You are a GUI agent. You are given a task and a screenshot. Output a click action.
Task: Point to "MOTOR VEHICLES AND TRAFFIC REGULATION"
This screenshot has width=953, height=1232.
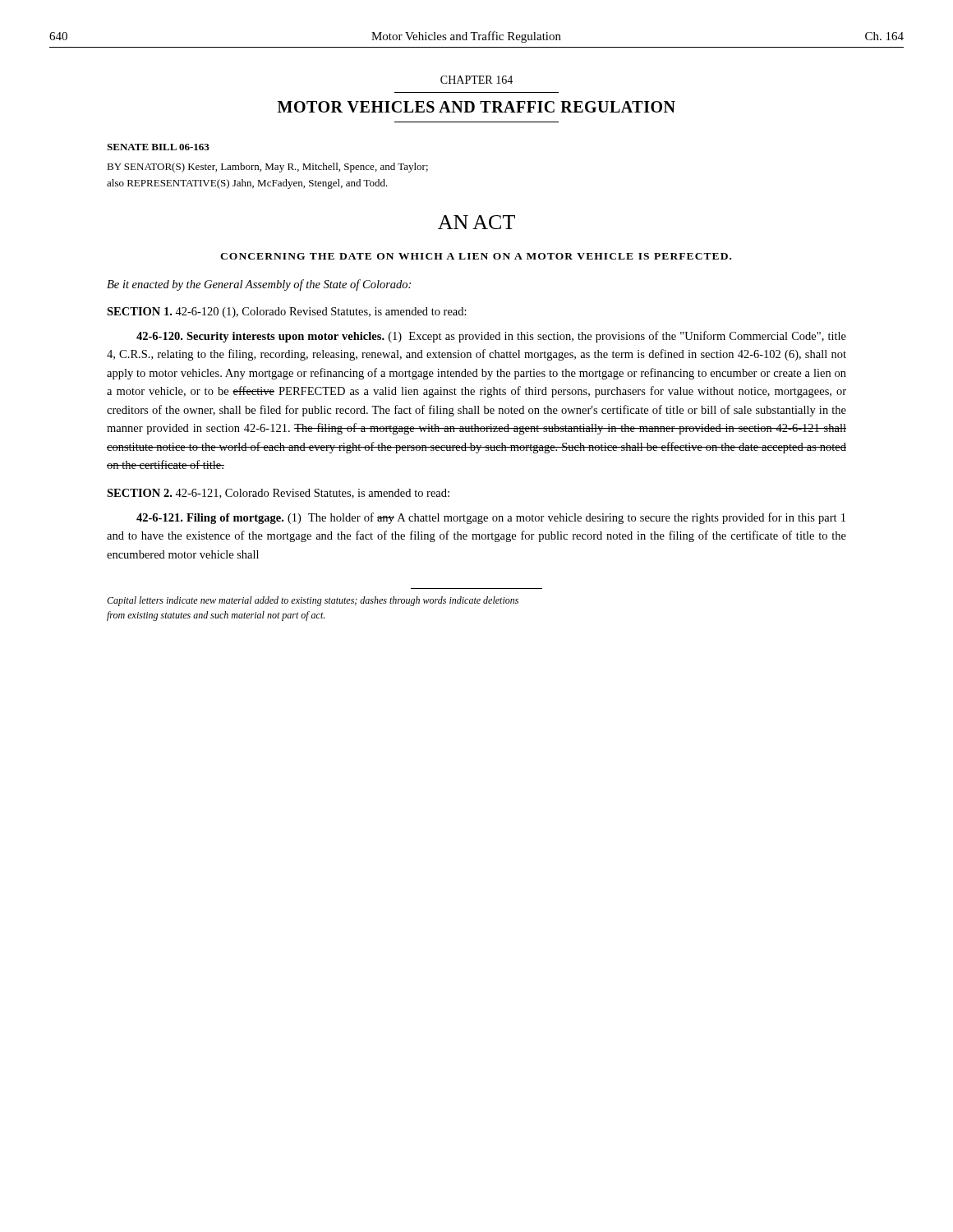pos(476,107)
